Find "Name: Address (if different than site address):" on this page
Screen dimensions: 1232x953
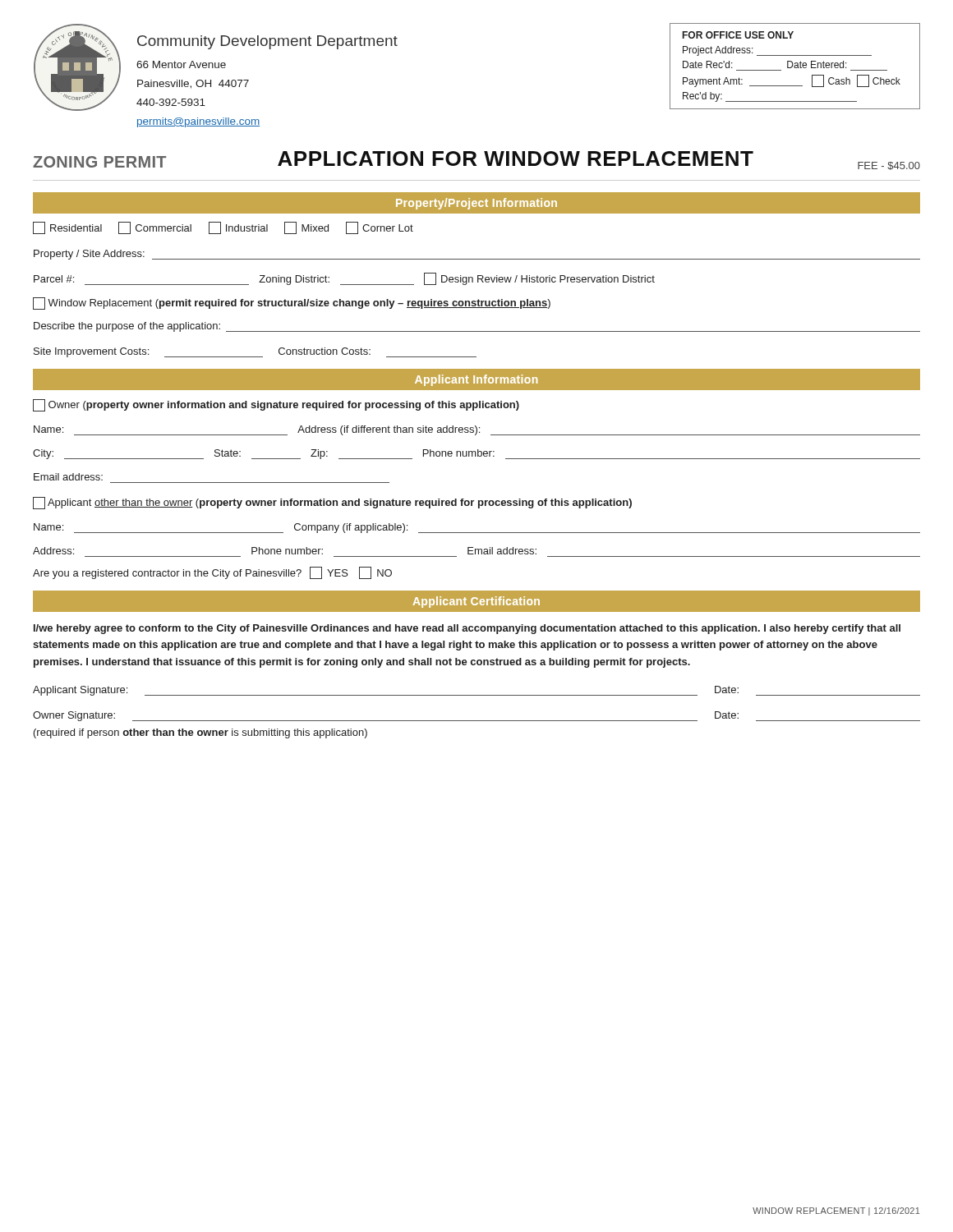pos(476,428)
